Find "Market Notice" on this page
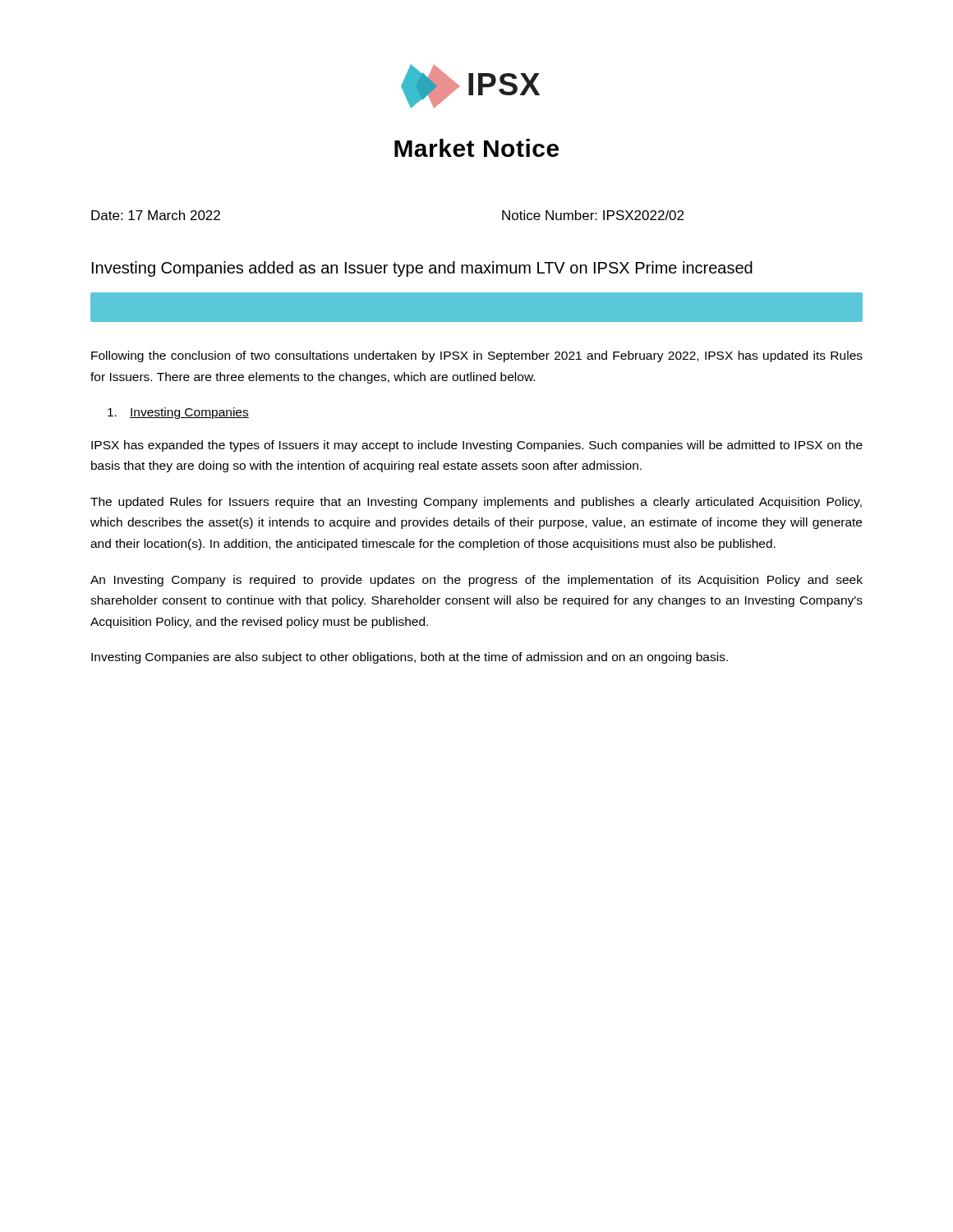Viewport: 953px width, 1232px height. (476, 148)
